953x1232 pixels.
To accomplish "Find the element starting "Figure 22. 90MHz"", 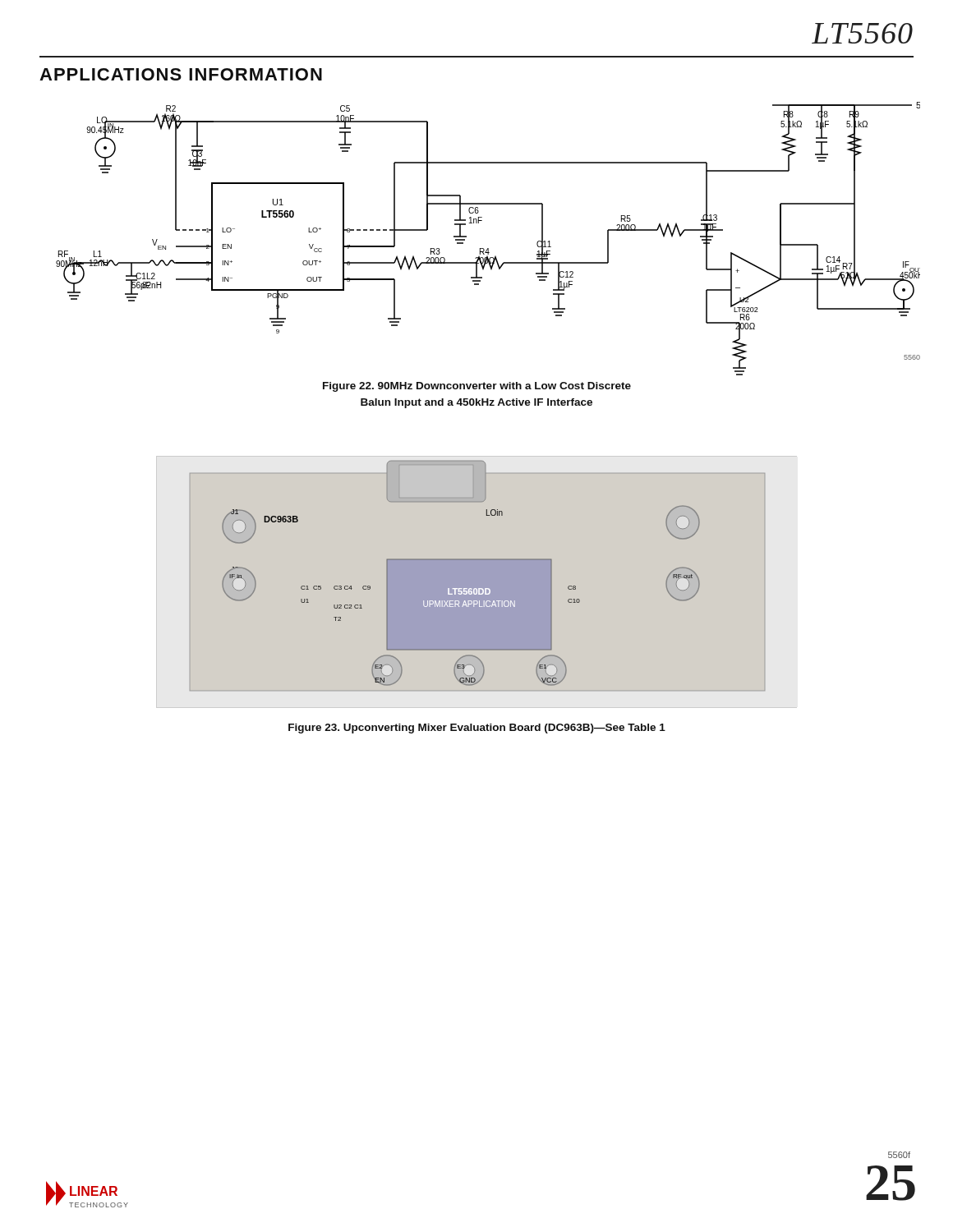I will pyautogui.click(x=476, y=394).
